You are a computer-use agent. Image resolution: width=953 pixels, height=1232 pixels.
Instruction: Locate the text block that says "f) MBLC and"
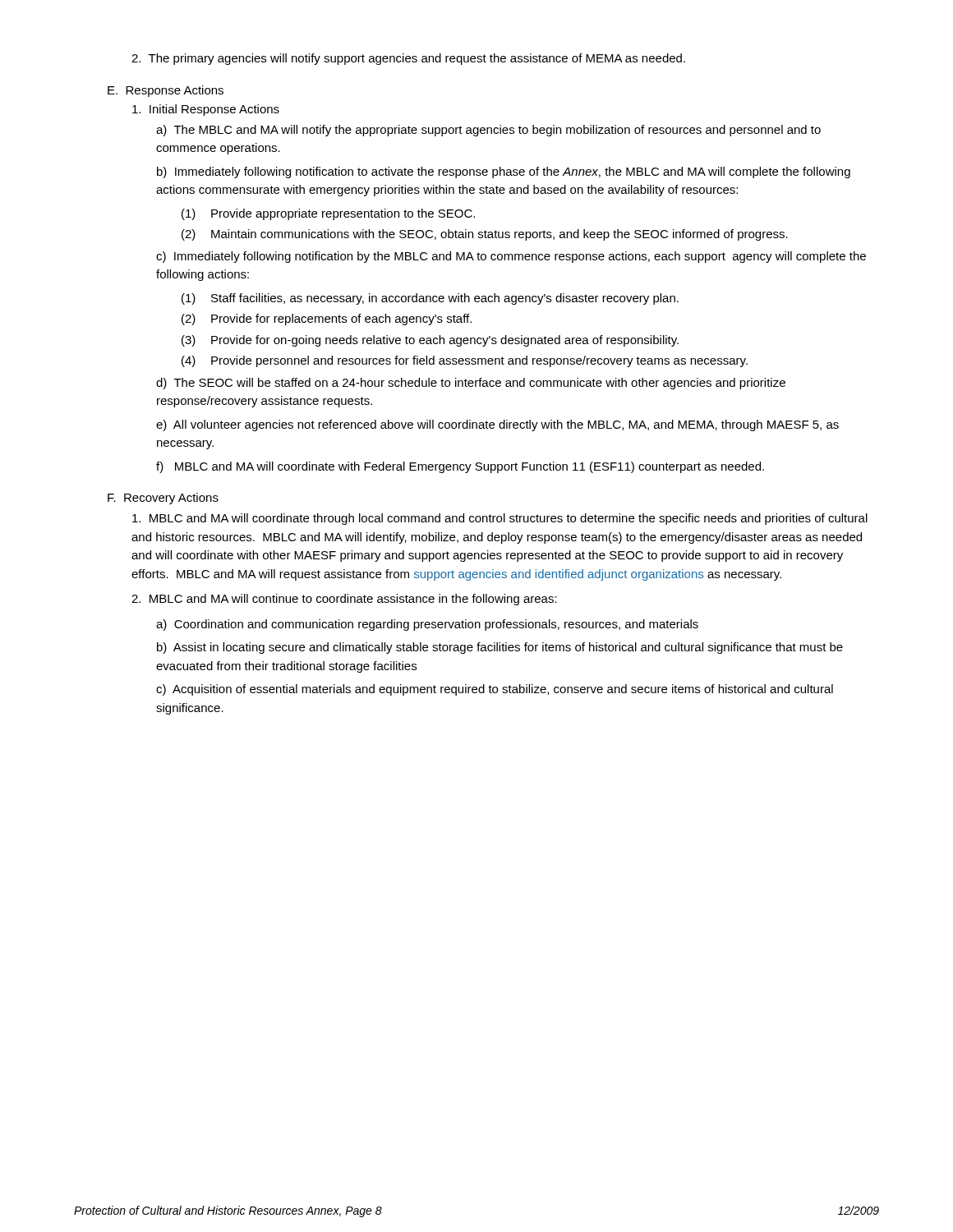click(x=461, y=466)
